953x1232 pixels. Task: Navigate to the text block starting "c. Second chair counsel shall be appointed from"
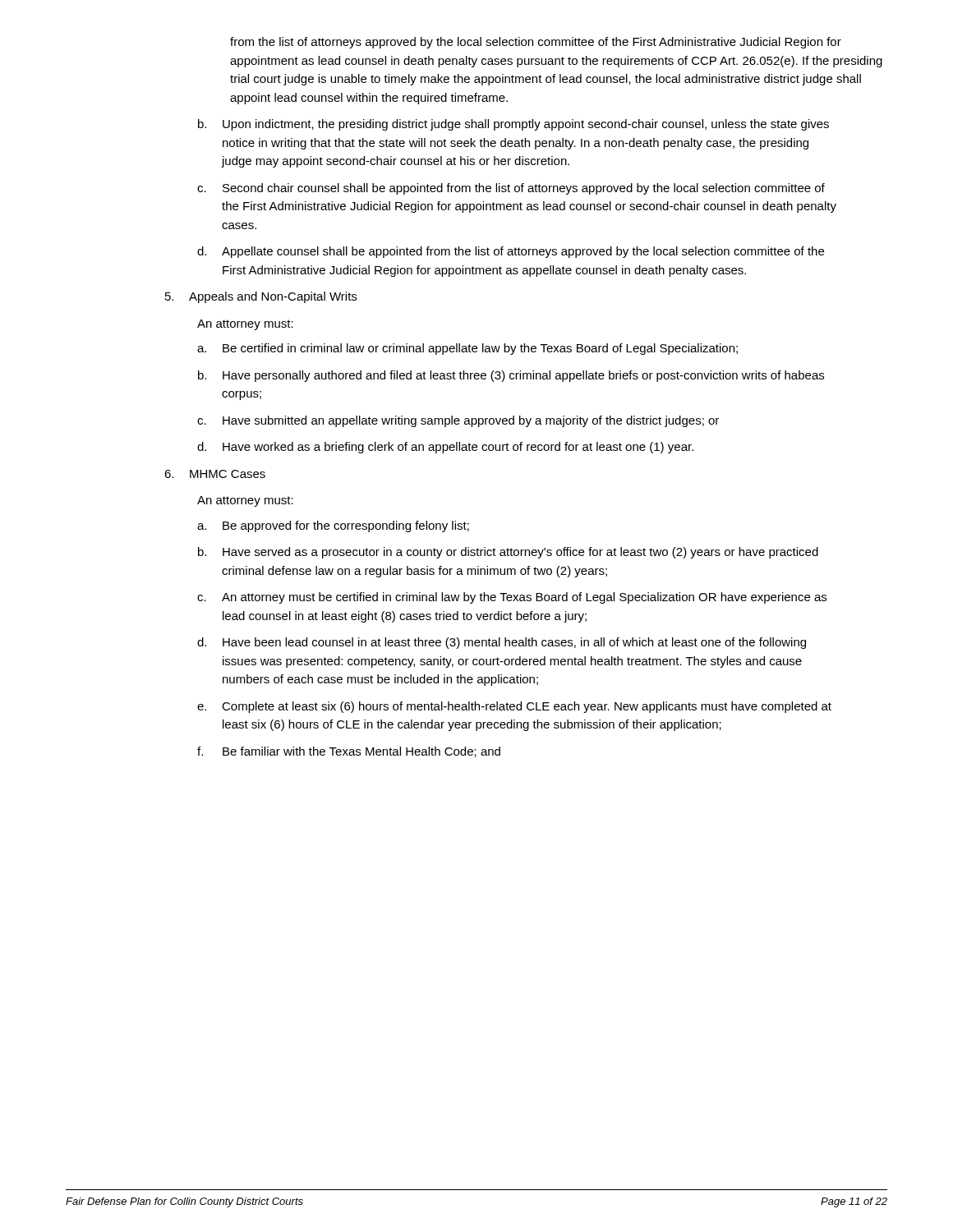pos(518,206)
